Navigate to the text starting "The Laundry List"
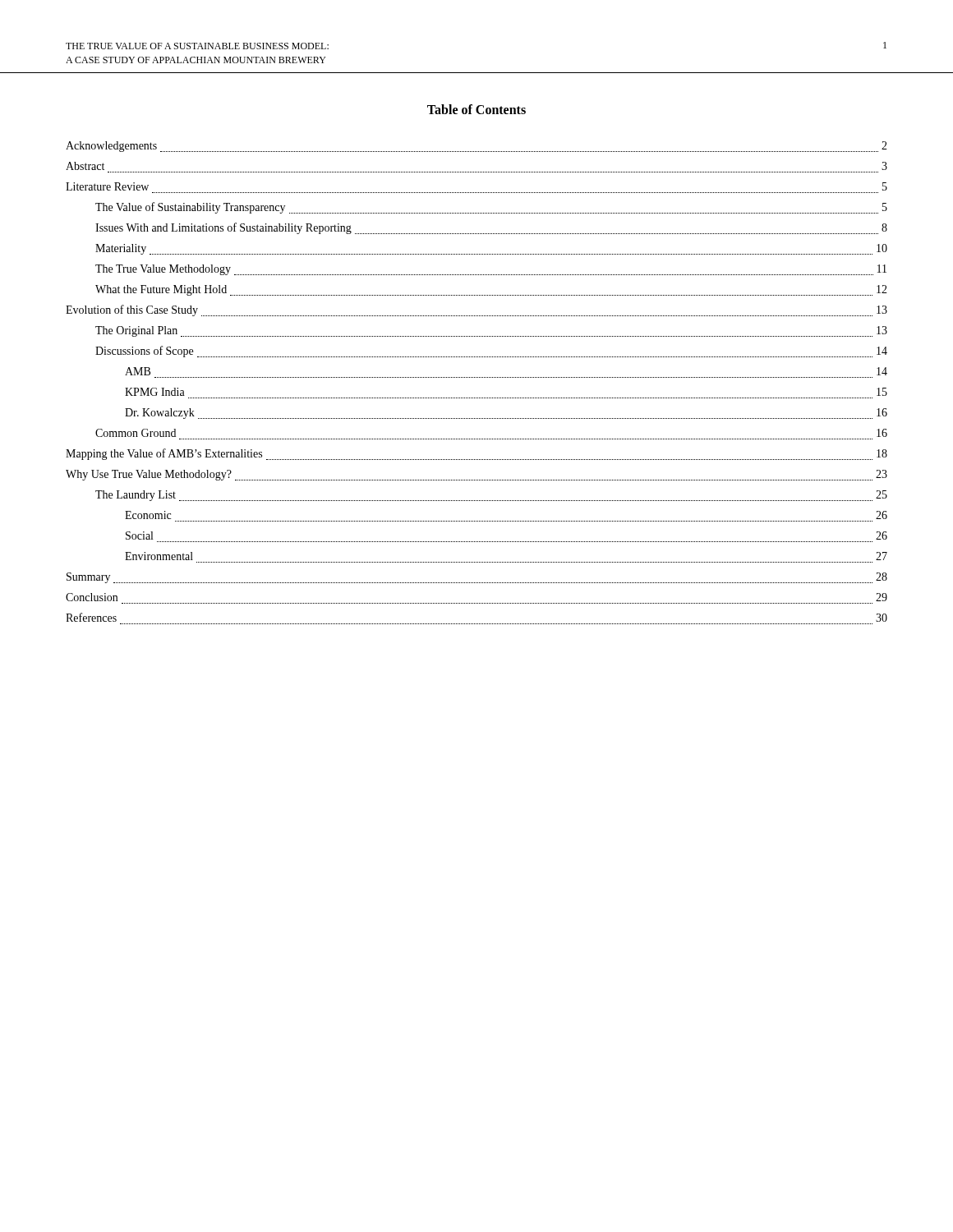 click(x=491, y=495)
